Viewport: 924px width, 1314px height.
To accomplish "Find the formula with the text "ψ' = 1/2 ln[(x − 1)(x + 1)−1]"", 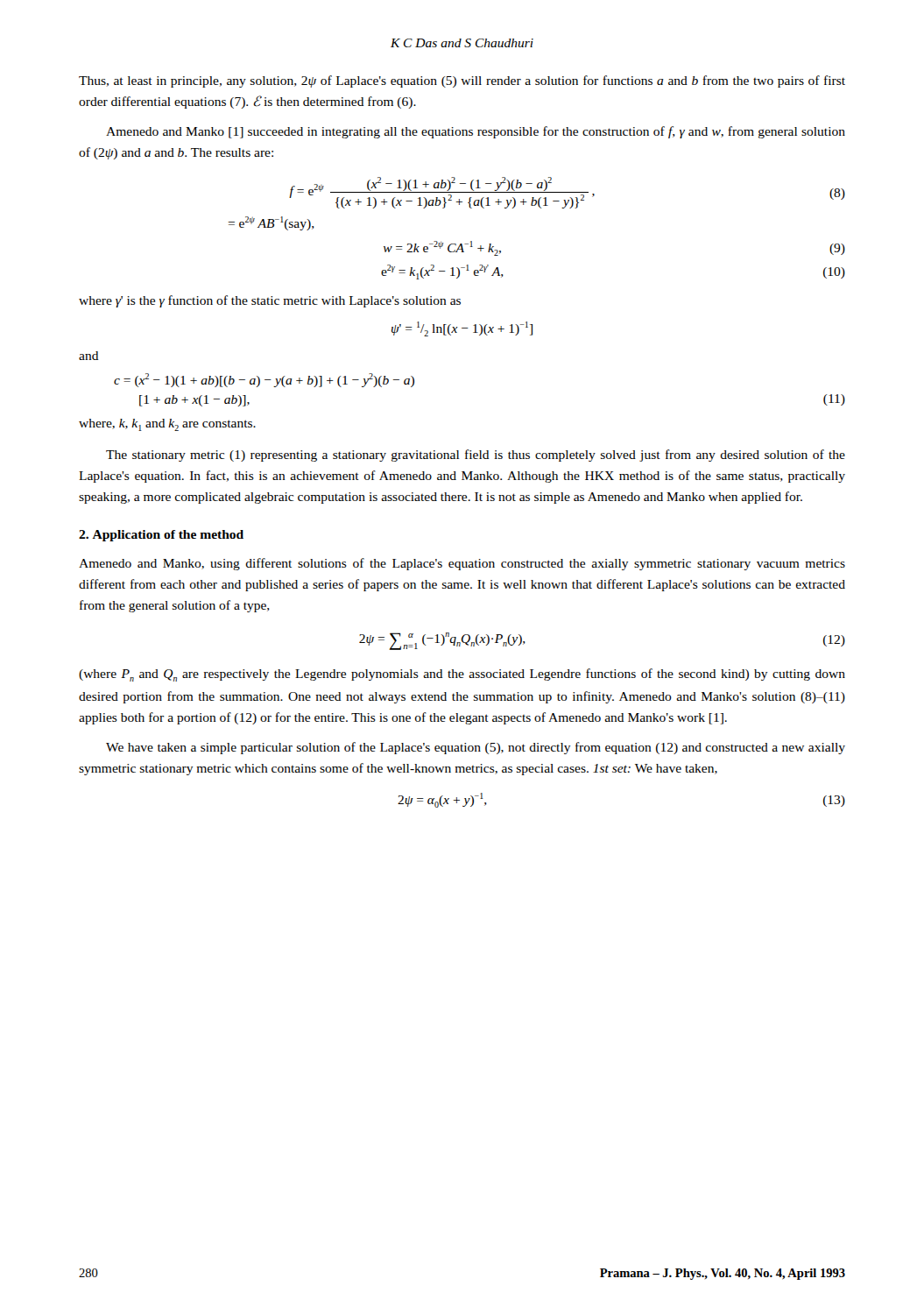I will tap(462, 329).
